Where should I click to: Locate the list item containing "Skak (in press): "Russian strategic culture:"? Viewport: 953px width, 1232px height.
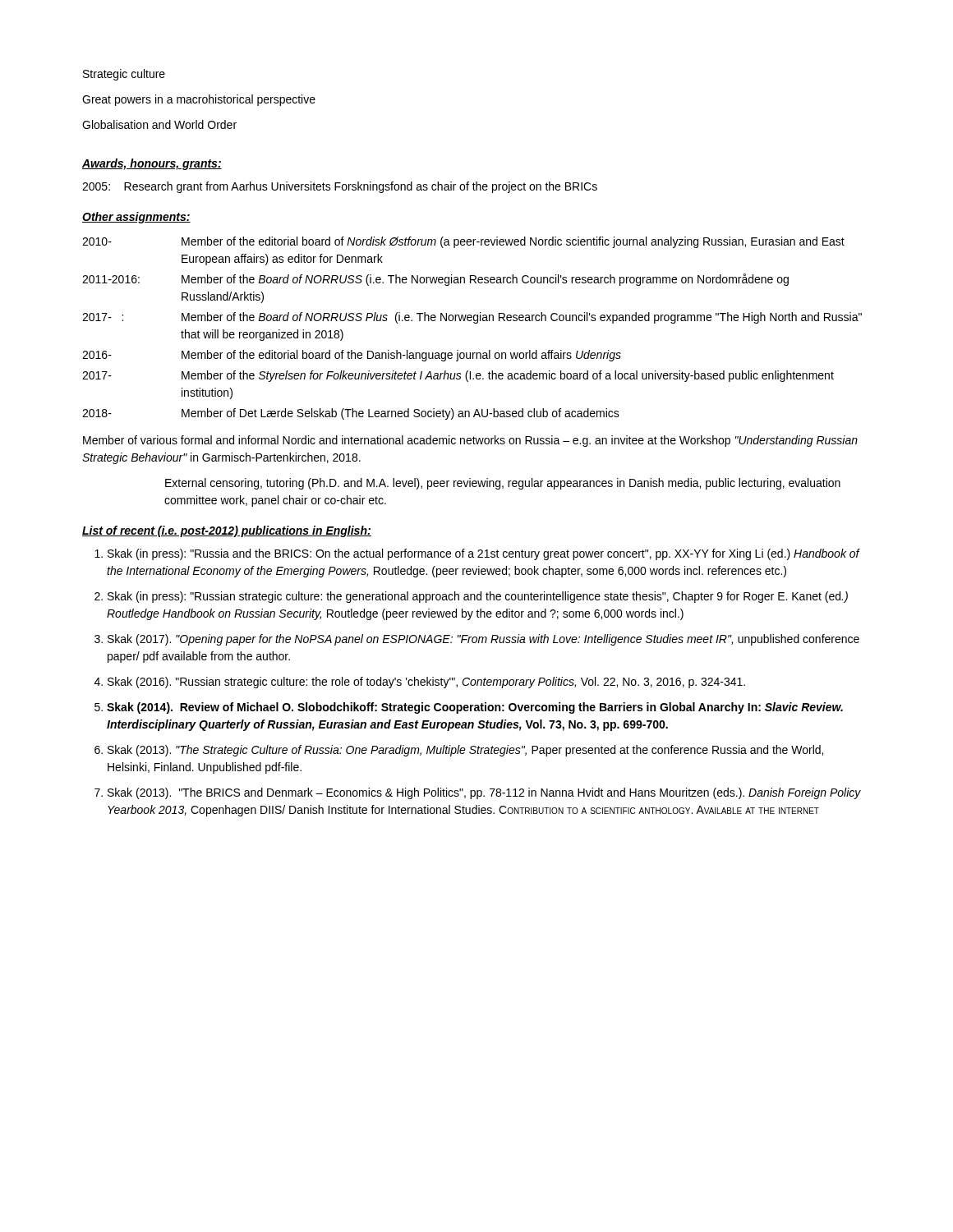click(x=478, y=605)
